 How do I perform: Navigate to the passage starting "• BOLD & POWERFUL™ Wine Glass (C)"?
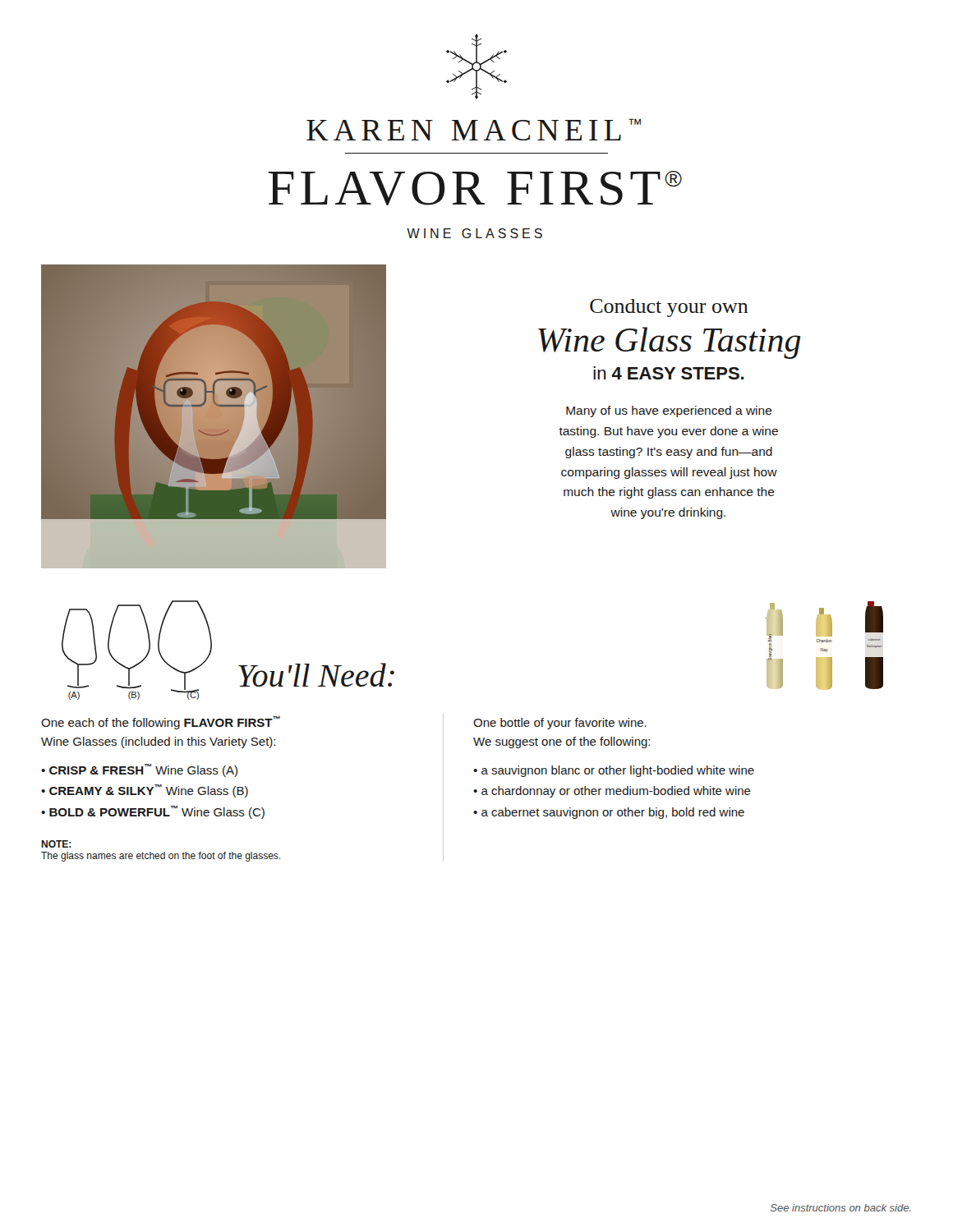[x=153, y=811]
